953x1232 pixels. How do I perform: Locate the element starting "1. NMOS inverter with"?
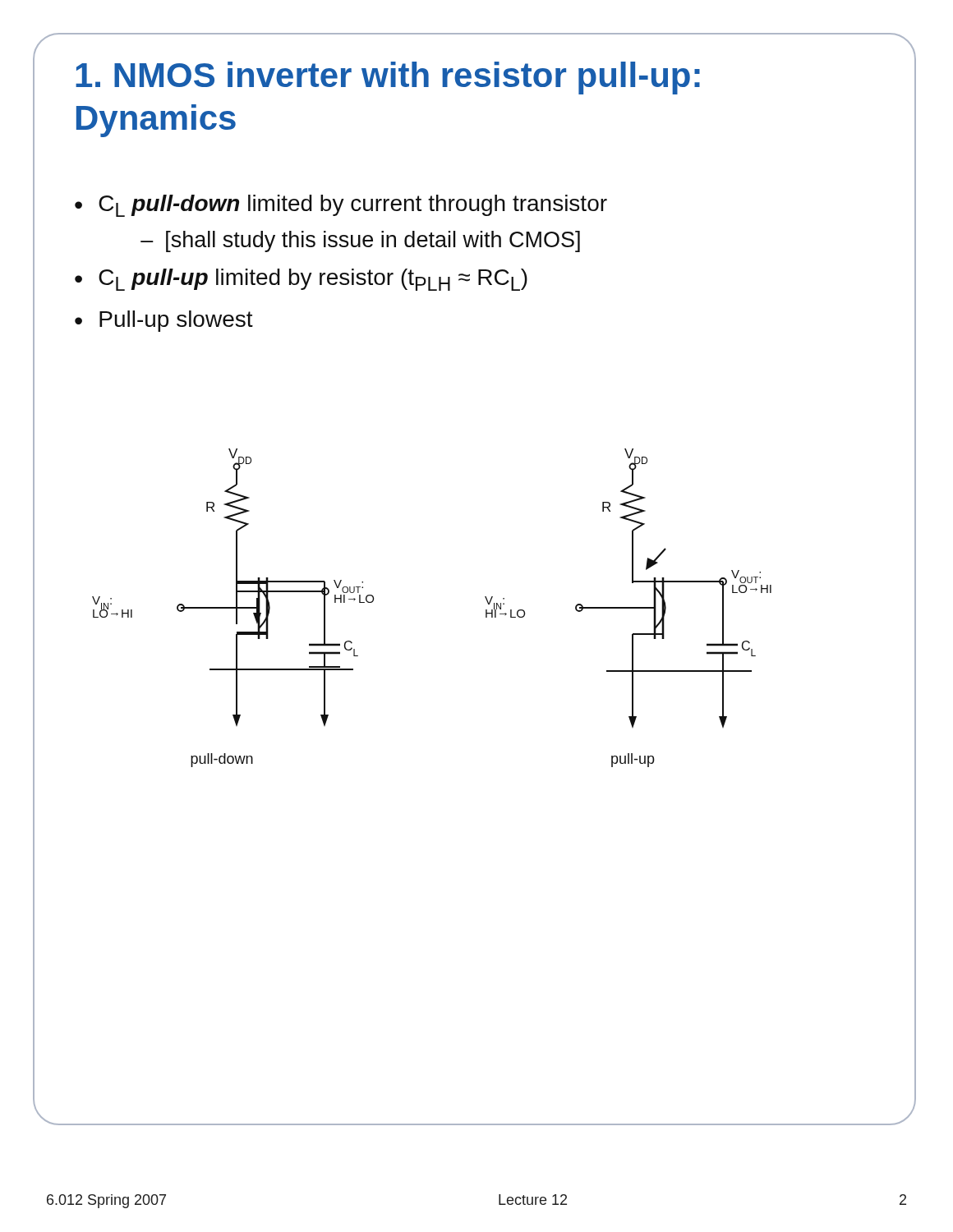pyautogui.click(x=476, y=97)
